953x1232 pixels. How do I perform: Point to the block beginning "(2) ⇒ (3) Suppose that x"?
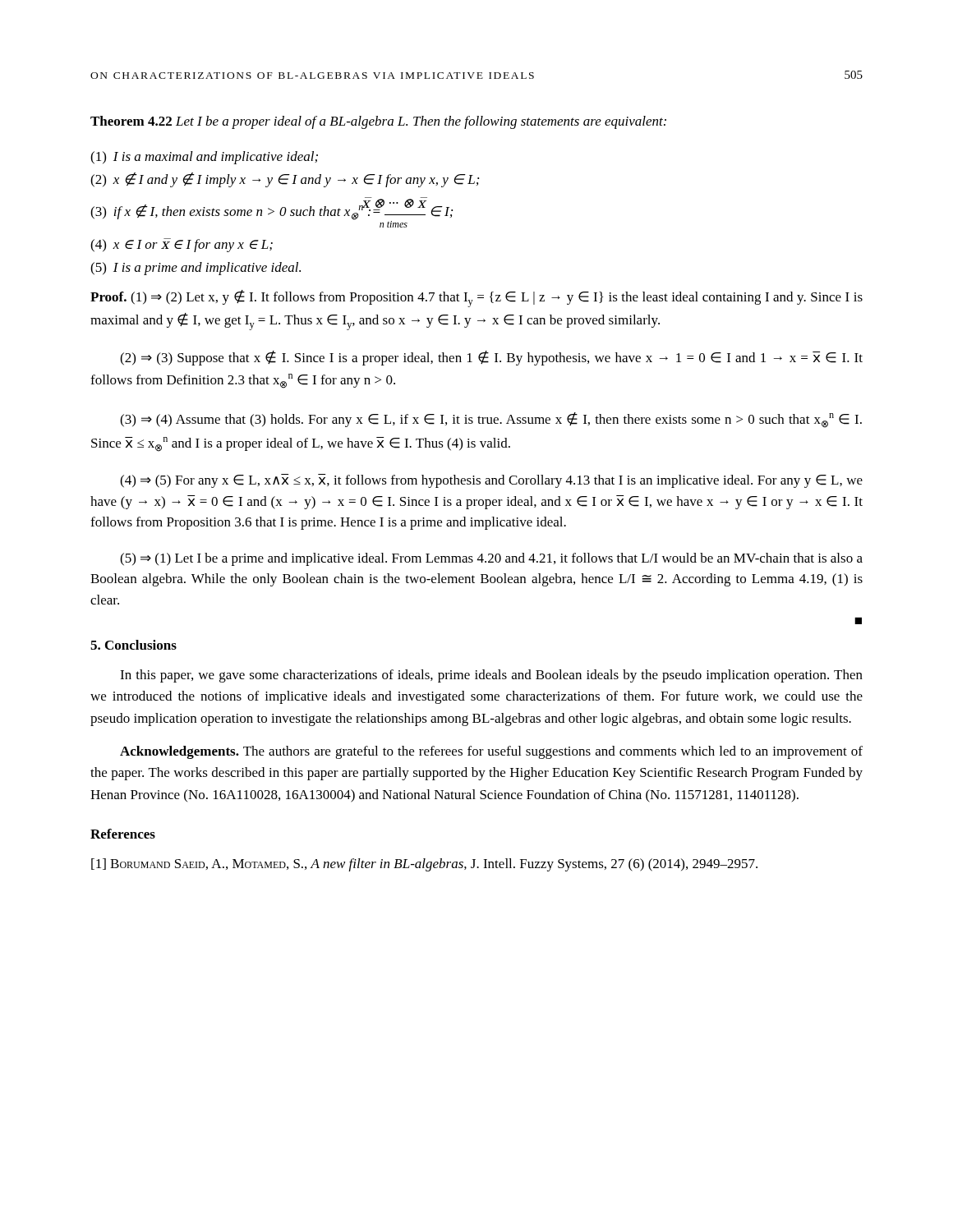[476, 370]
